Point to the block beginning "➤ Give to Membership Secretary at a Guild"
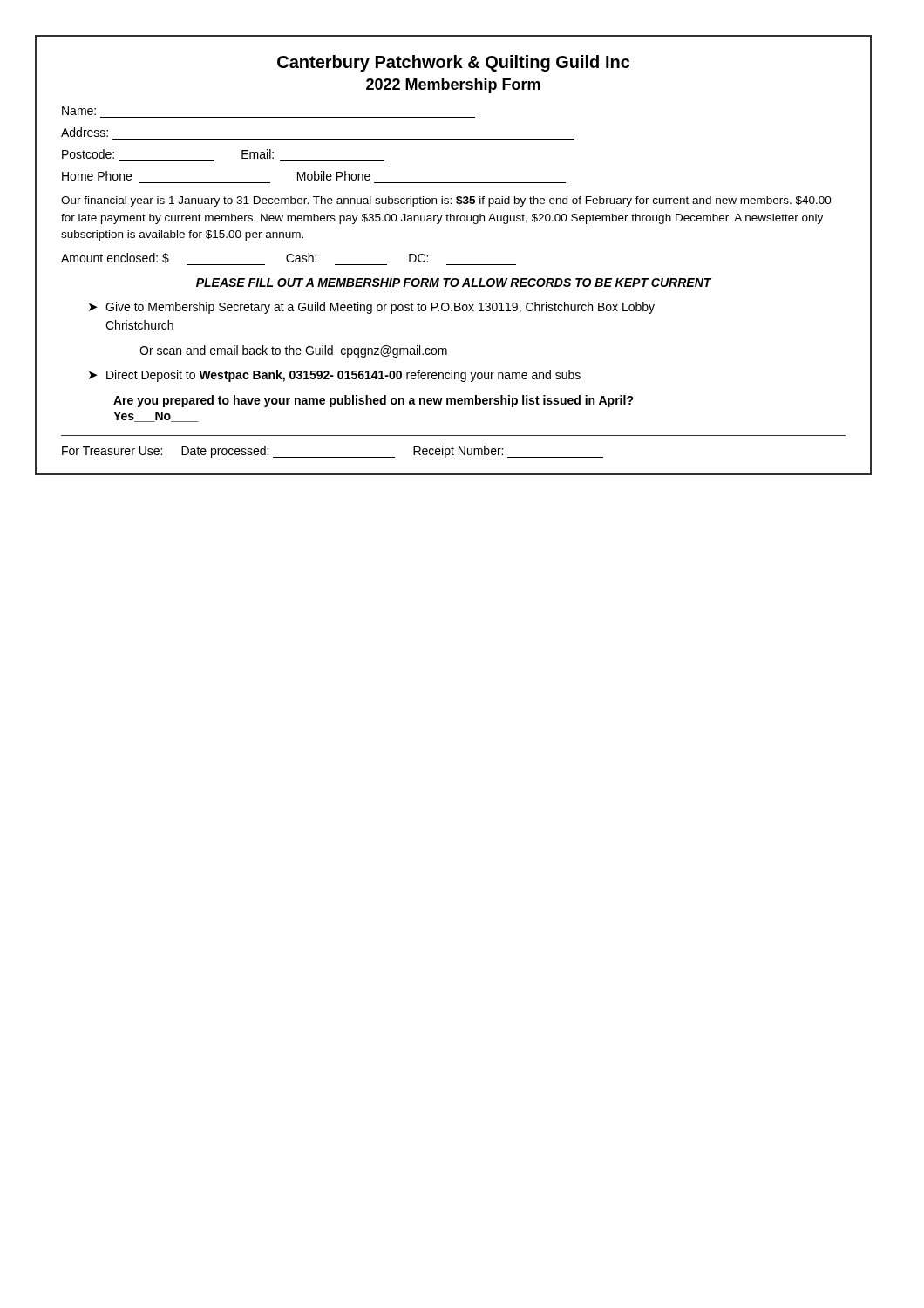This screenshot has width=924, height=1308. tap(371, 316)
